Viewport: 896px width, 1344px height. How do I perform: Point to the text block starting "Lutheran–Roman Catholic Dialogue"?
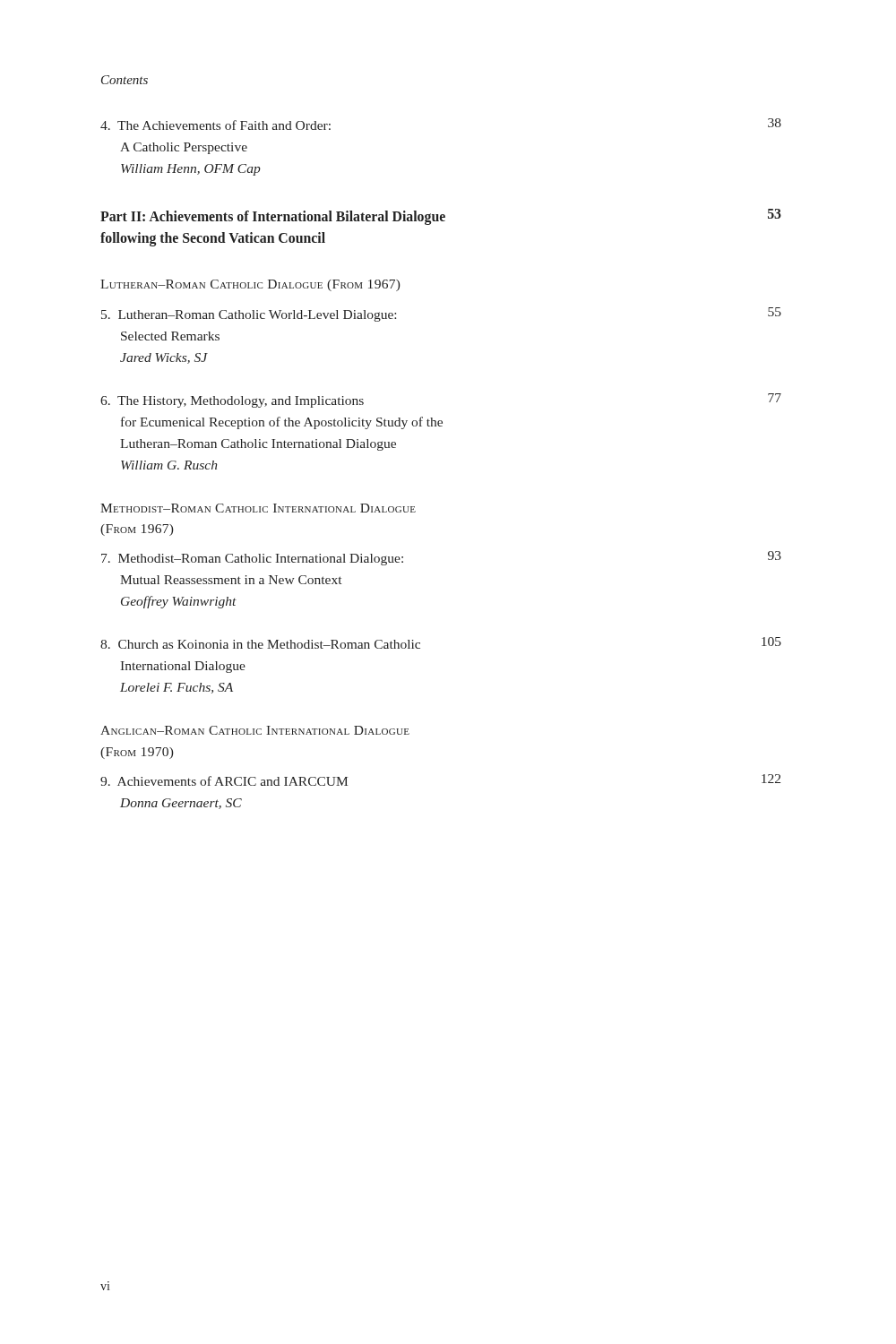point(251,284)
